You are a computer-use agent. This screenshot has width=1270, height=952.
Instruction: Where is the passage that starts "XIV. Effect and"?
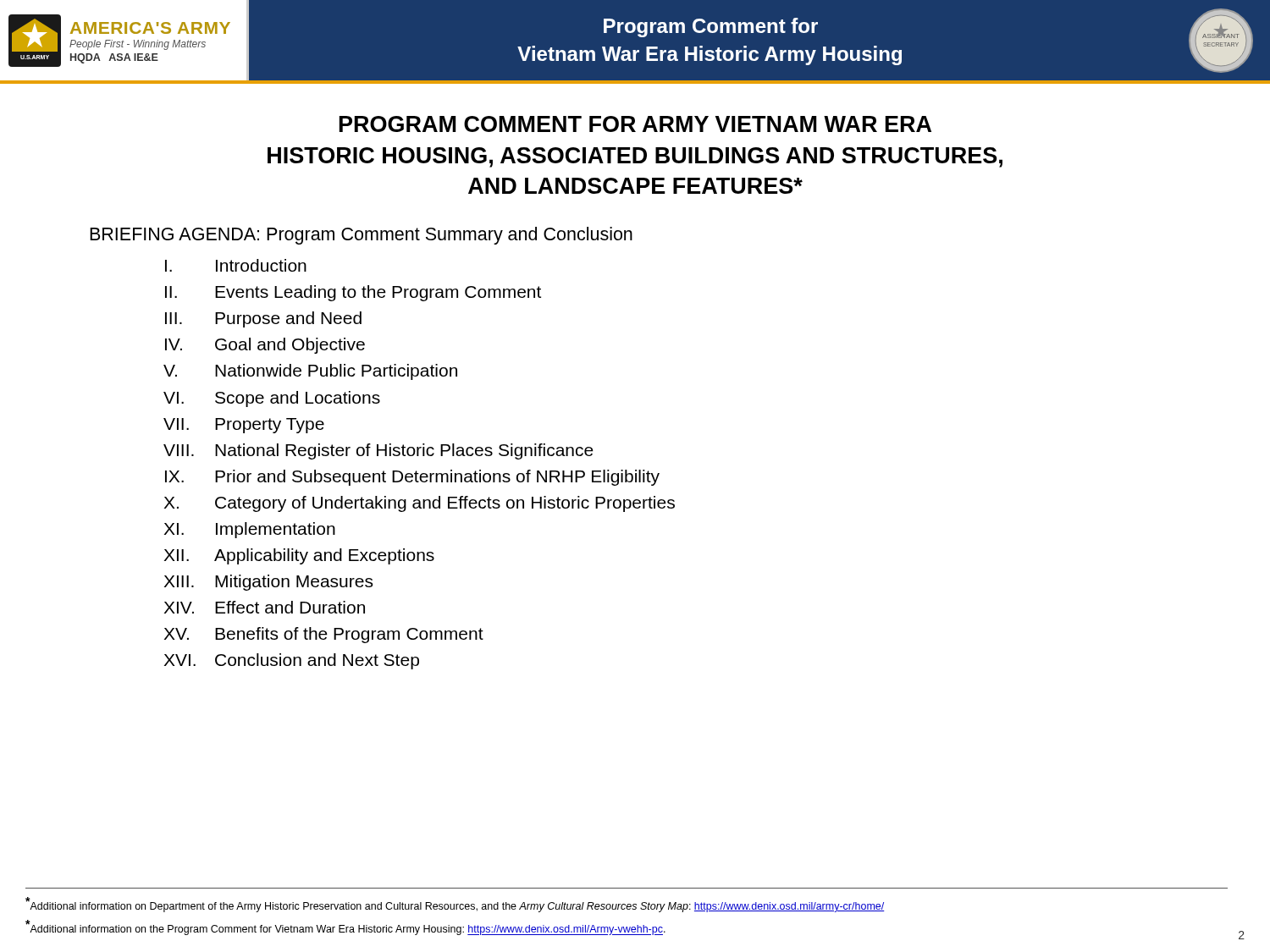click(x=265, y=607)
